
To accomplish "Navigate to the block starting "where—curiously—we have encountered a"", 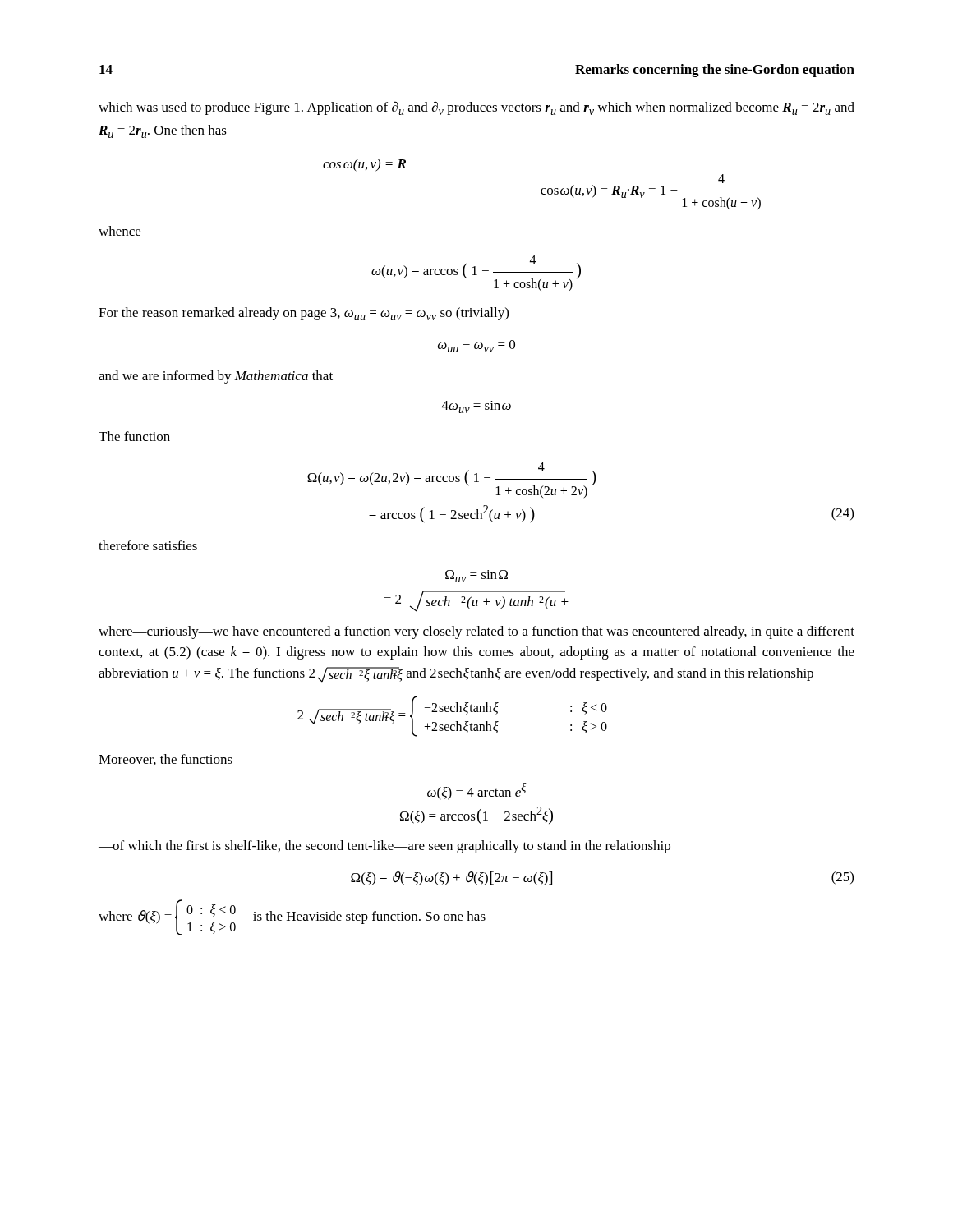I will click(x=476, y=653).
